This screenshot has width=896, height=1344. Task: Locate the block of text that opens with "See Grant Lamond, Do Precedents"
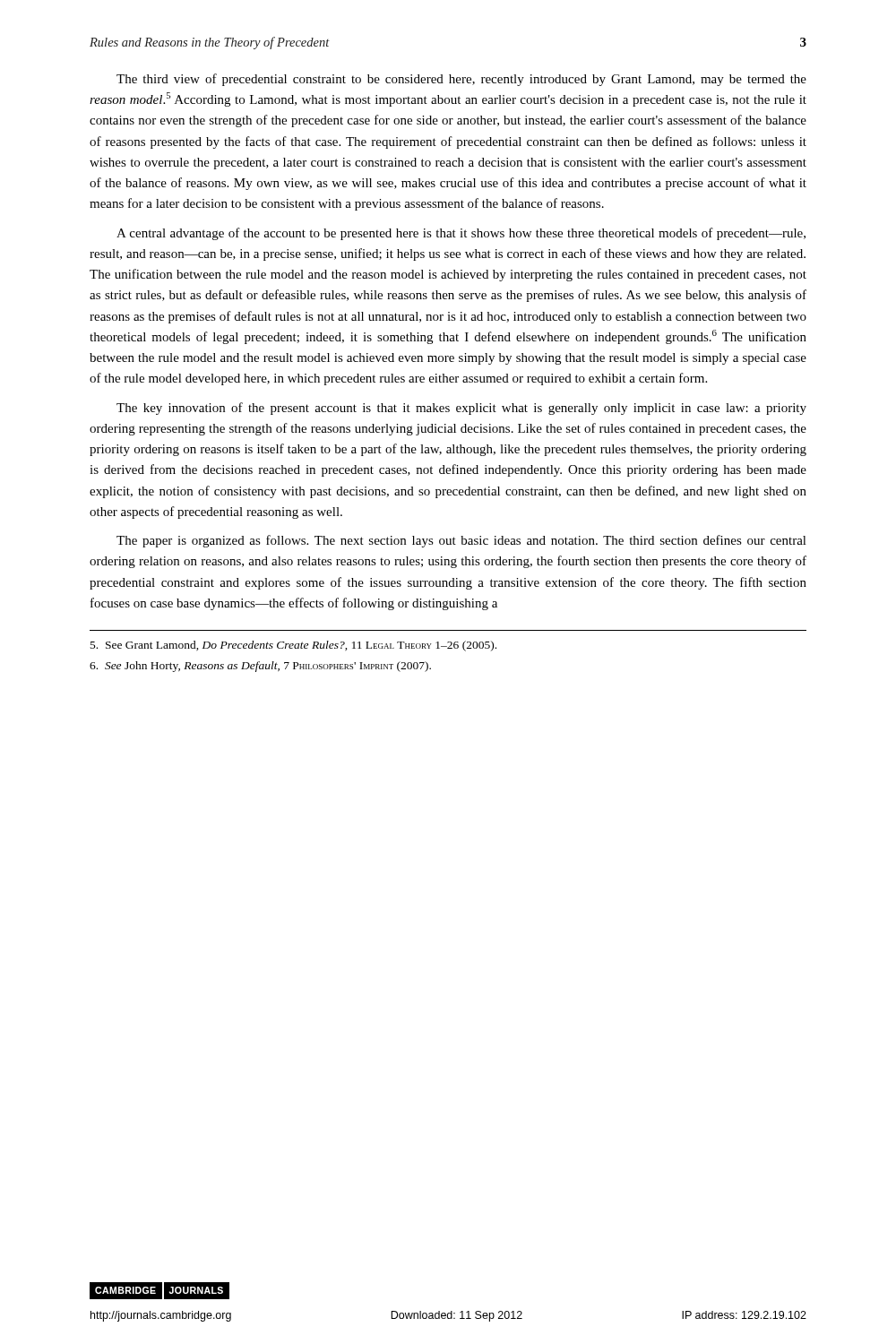(293, 645)
